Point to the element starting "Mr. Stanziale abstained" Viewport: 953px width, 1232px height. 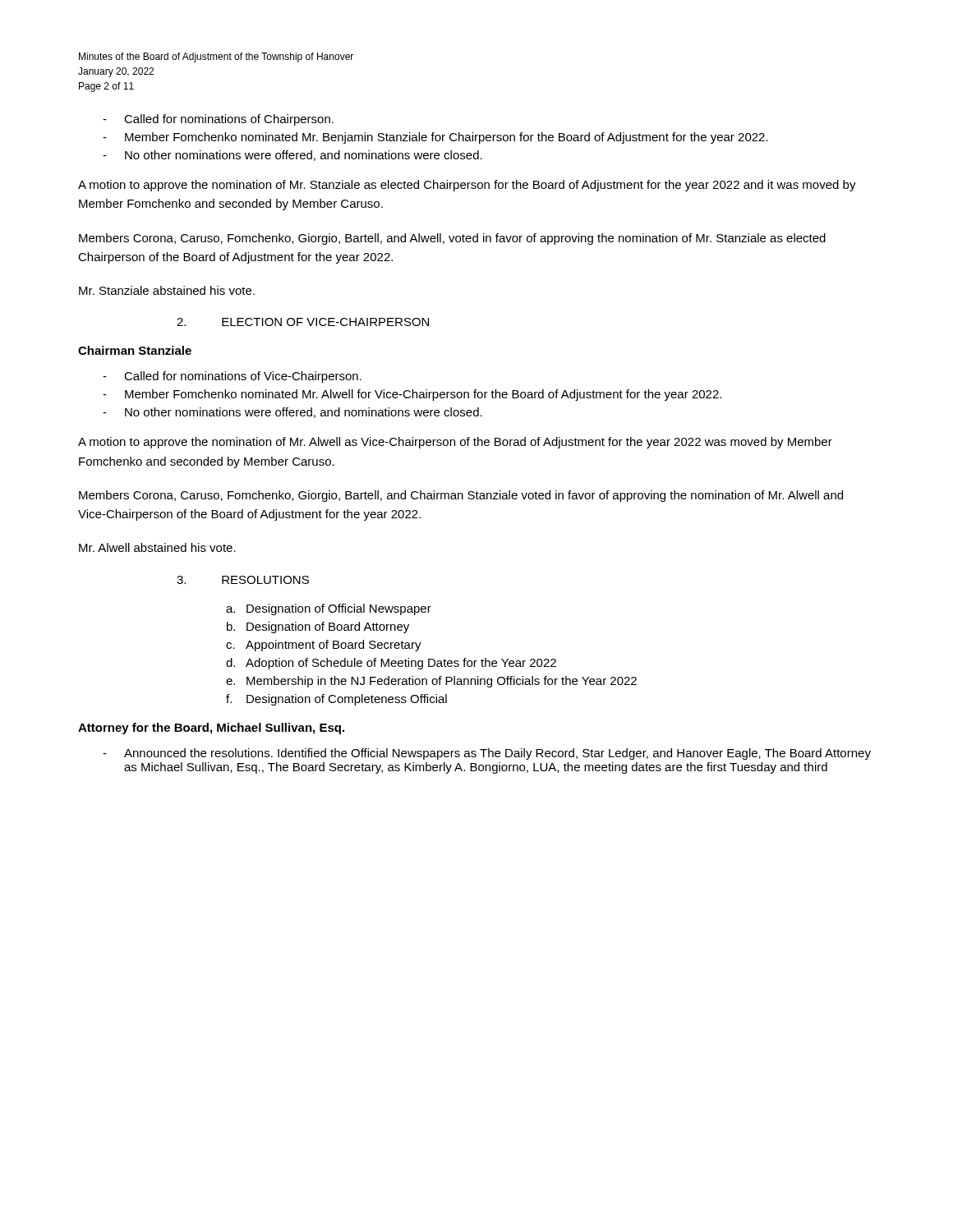point(167,290)
